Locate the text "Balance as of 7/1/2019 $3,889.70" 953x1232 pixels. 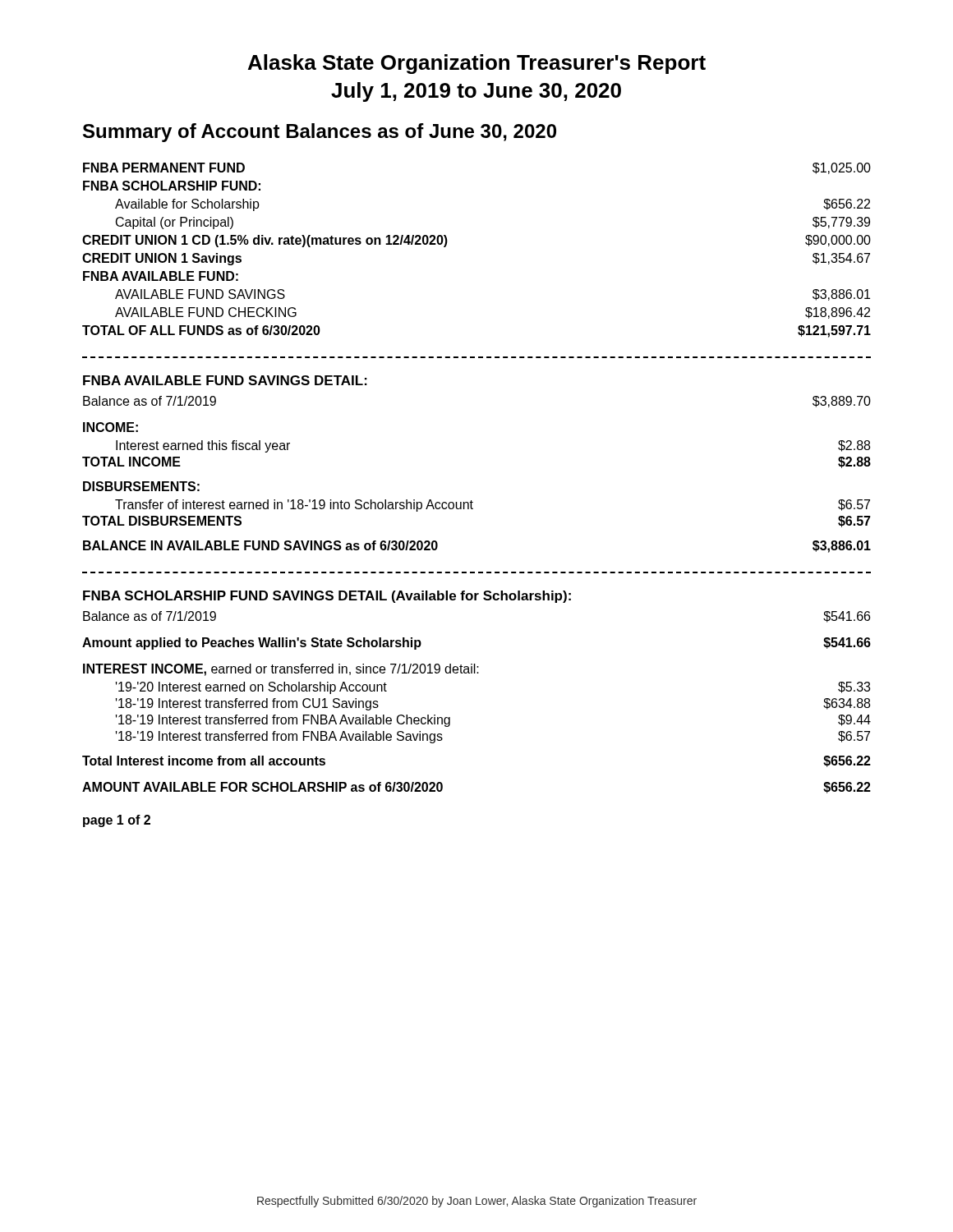(x=144, y=401)
